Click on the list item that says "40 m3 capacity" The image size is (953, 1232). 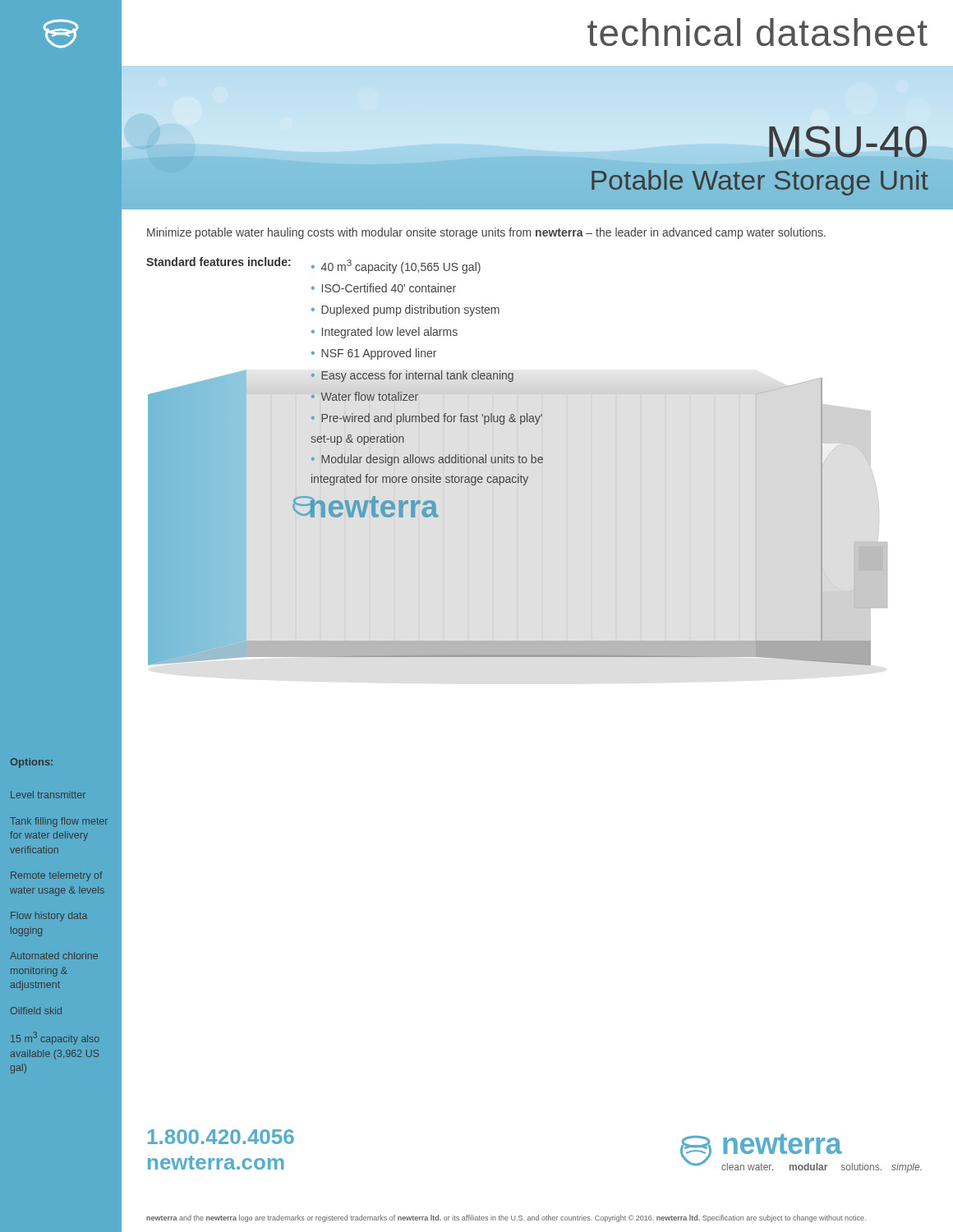coord(401,265)
